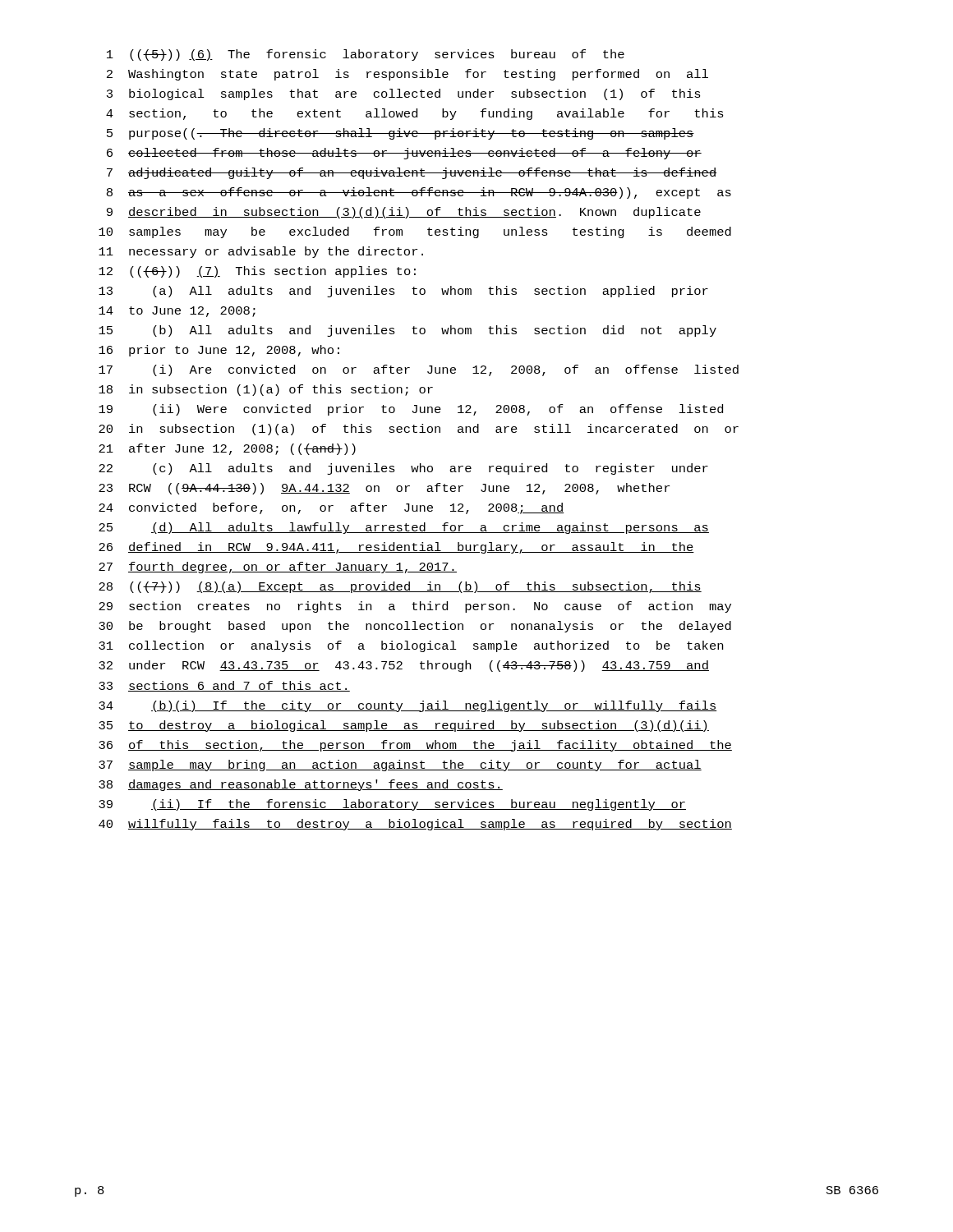Navigate to the region starting "12(((6))) (7) This section"
The image size is (953, 1232).
coord(257,272)
